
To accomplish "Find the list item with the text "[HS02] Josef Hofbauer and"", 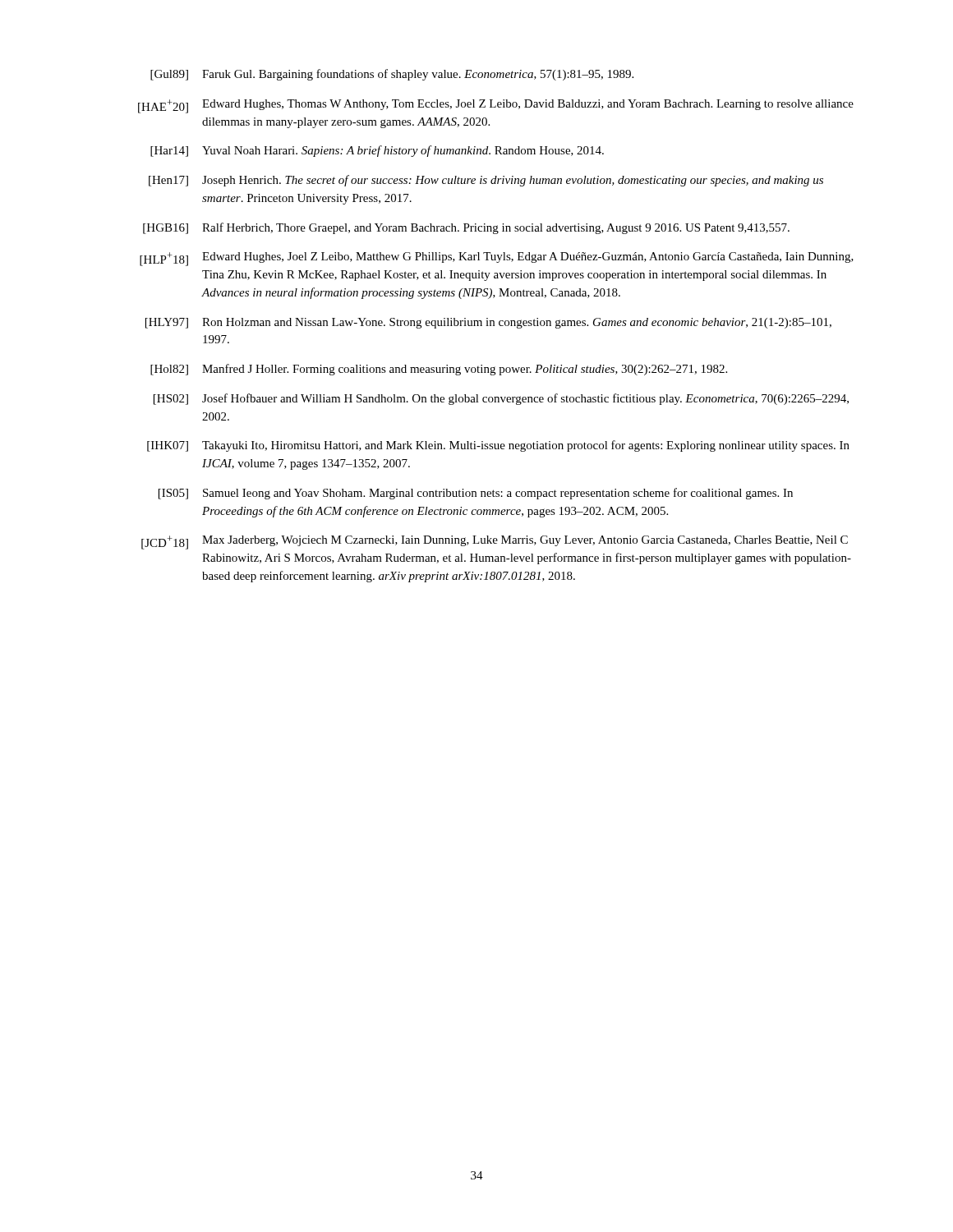I will [x=476, y=408].
